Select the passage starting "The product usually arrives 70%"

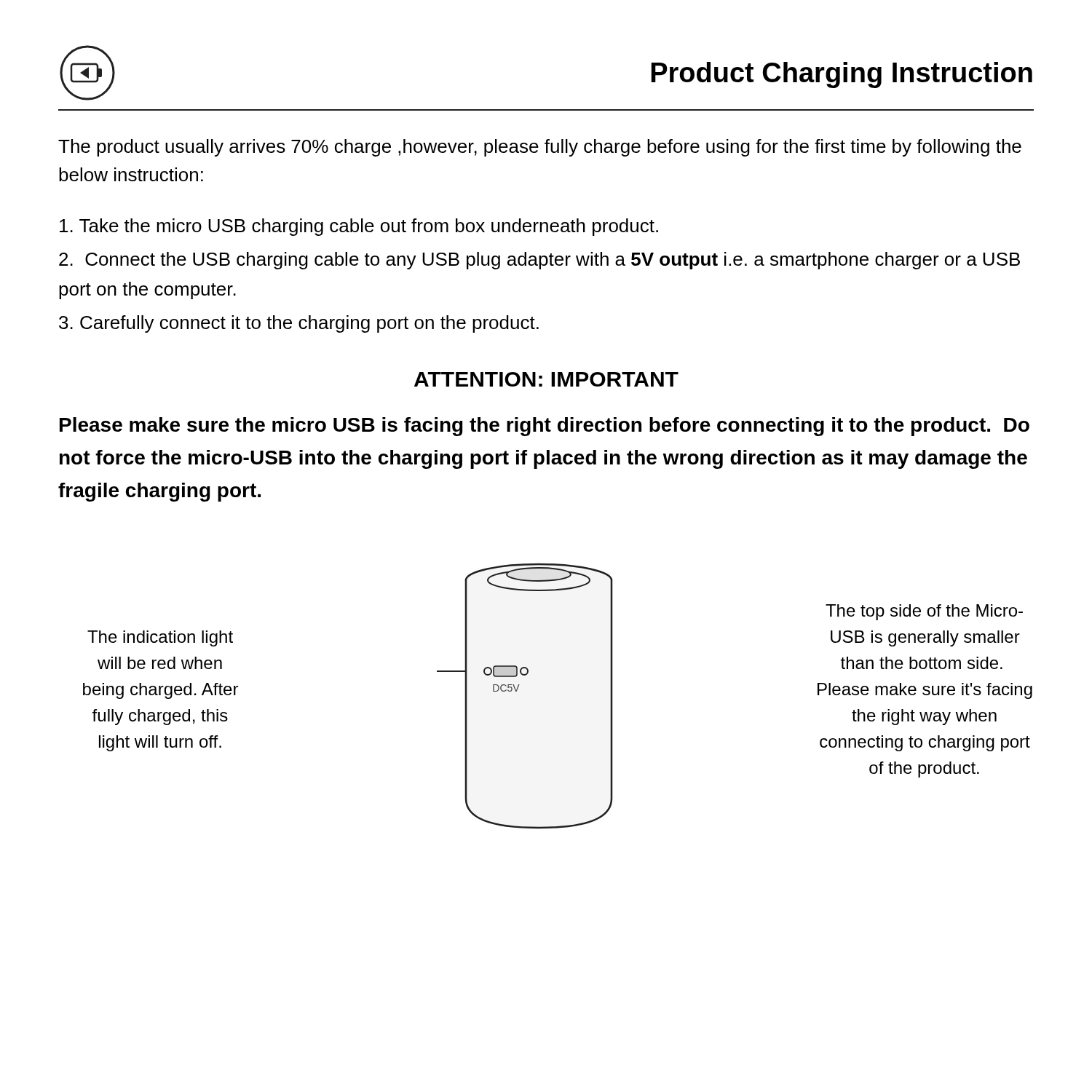[540, 161]
